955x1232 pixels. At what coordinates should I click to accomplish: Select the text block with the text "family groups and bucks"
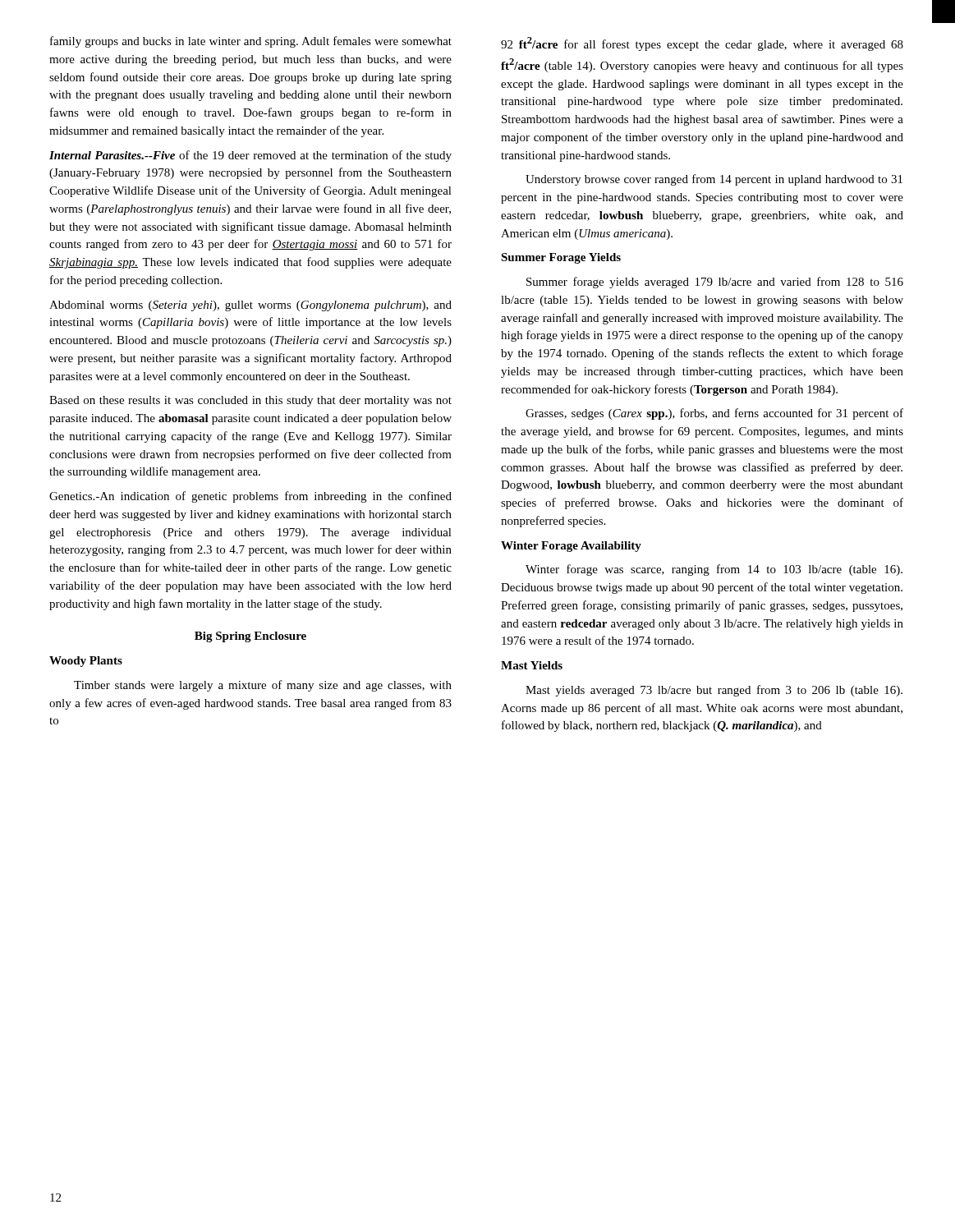coord(250,86)
